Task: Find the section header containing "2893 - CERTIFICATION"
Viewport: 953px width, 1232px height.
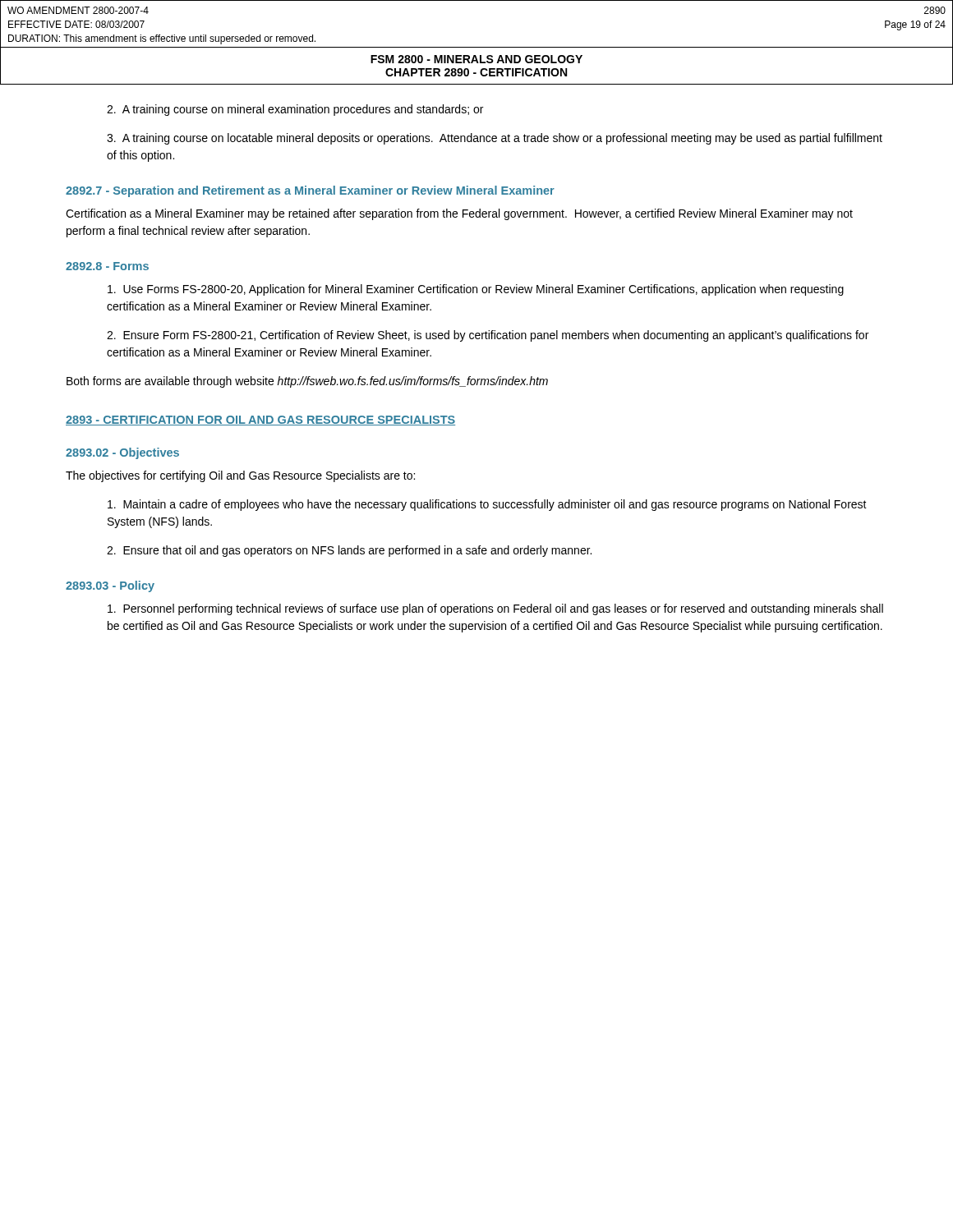Action: pos(261,420)
